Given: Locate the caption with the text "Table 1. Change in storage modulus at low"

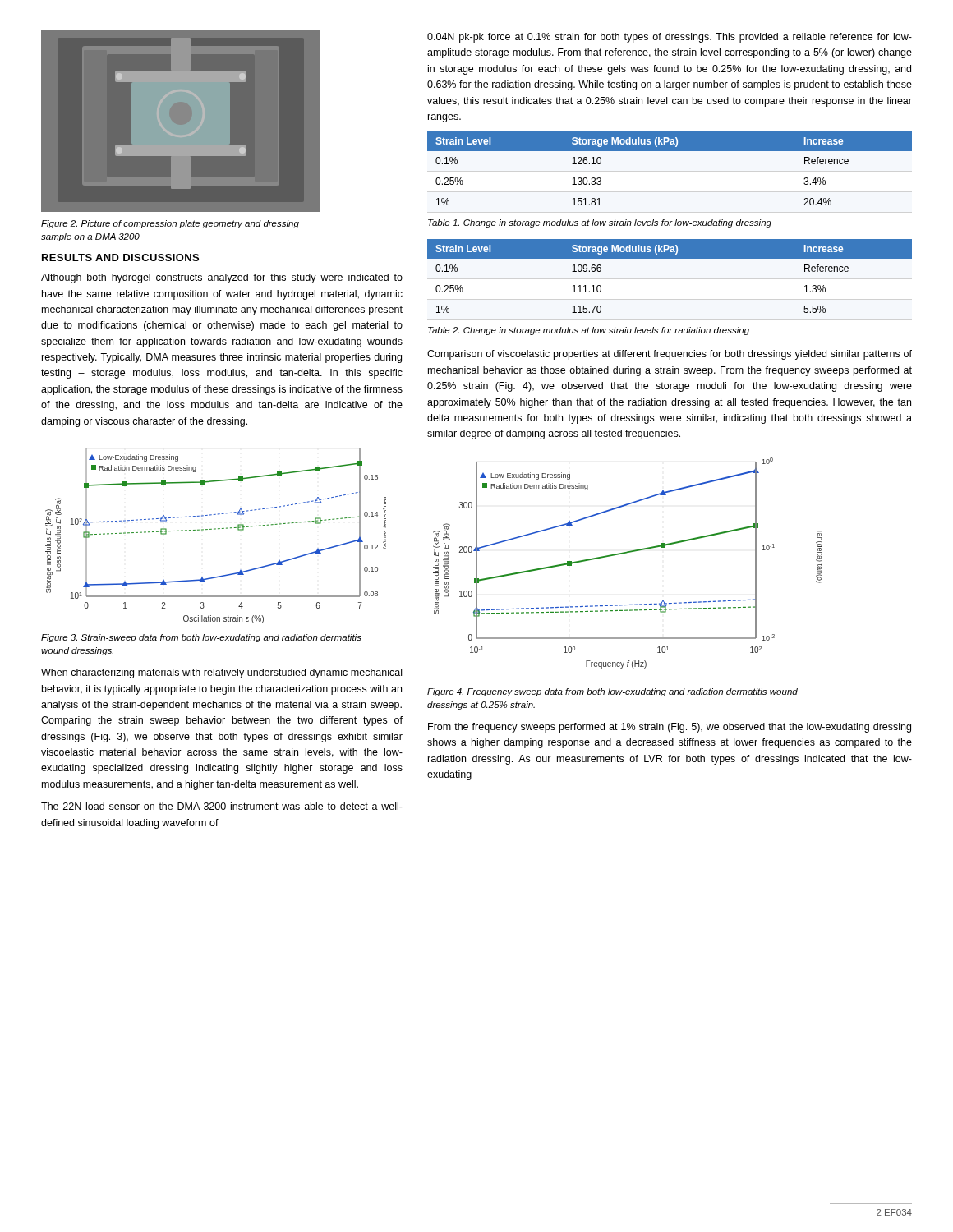Looking at the screenshot, I should [599, 223].
